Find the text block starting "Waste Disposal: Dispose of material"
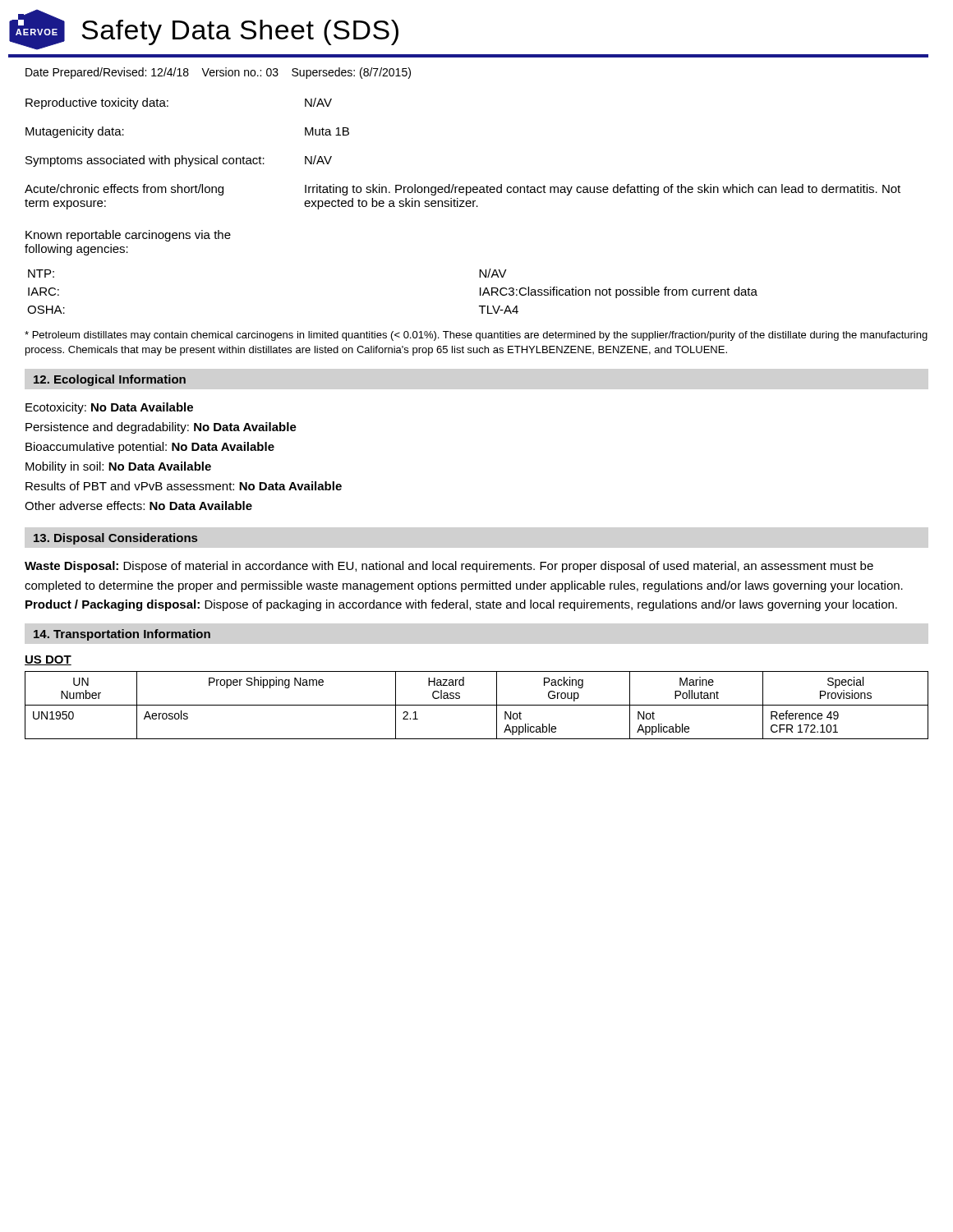The height and width of the screenshot is (1232, 953). click(464, 585)
